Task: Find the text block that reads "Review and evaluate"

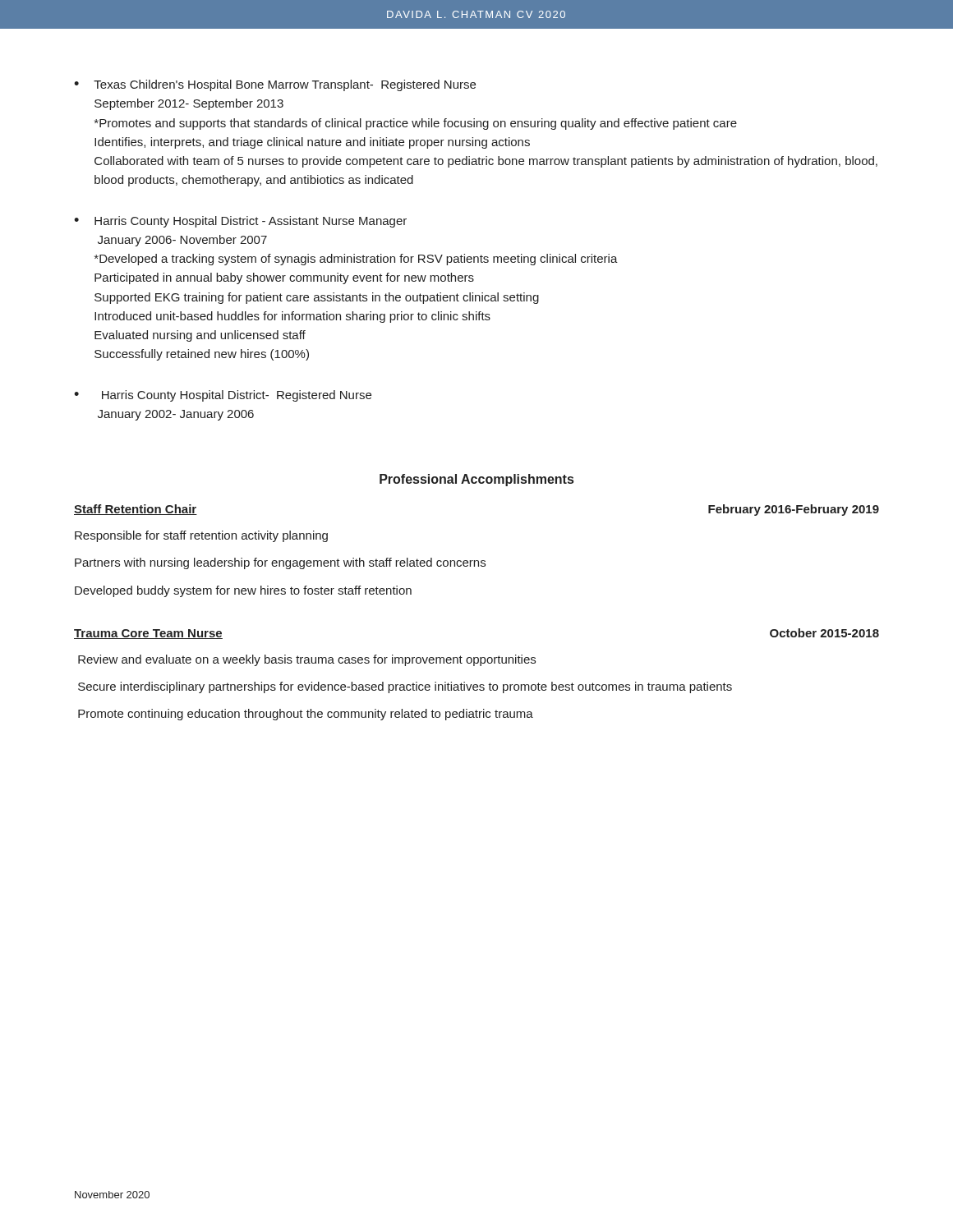Action: (305, 659)
